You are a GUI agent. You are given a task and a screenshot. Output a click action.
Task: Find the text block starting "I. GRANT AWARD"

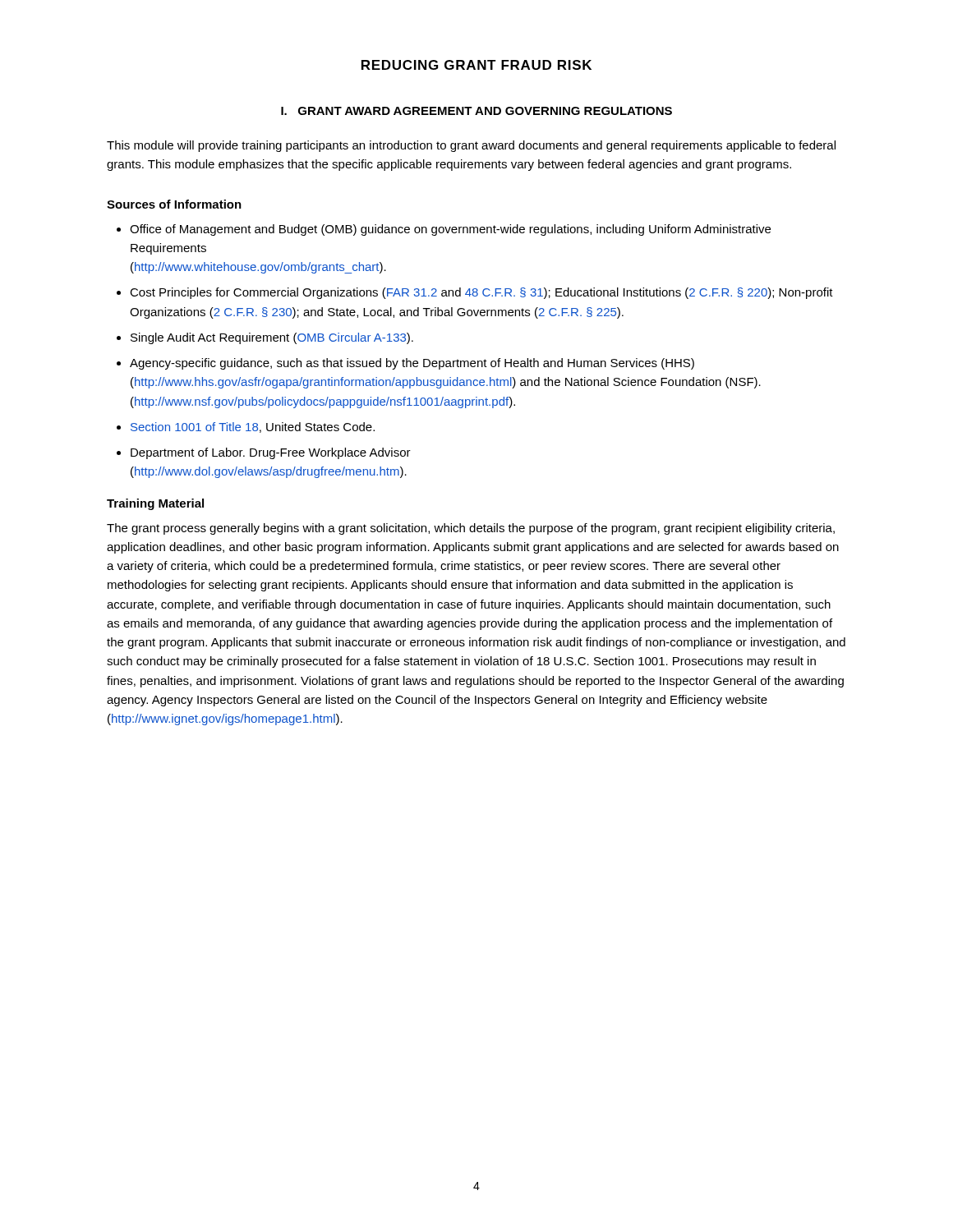tap(476, 110)
